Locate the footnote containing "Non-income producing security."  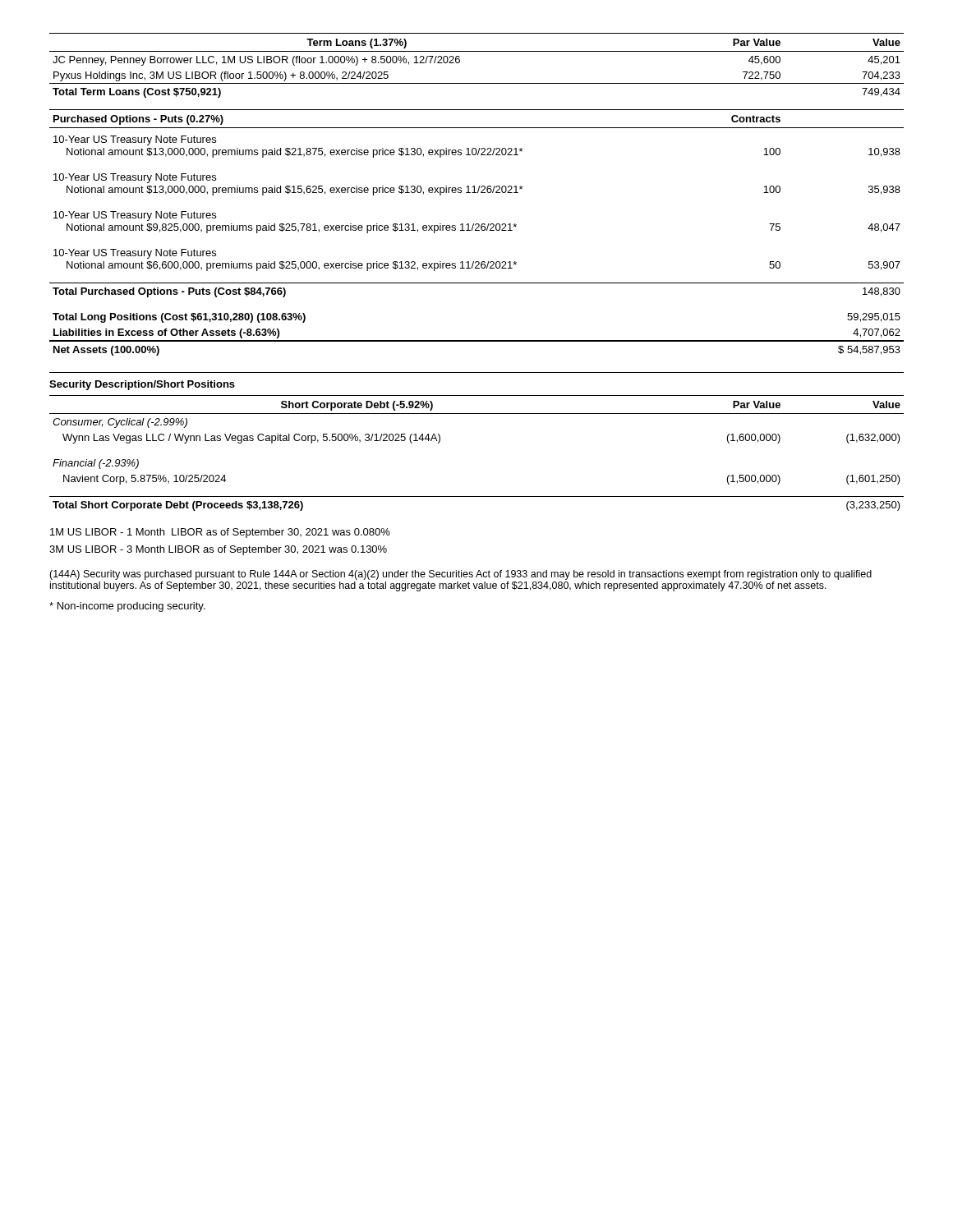tap(128, 606)
